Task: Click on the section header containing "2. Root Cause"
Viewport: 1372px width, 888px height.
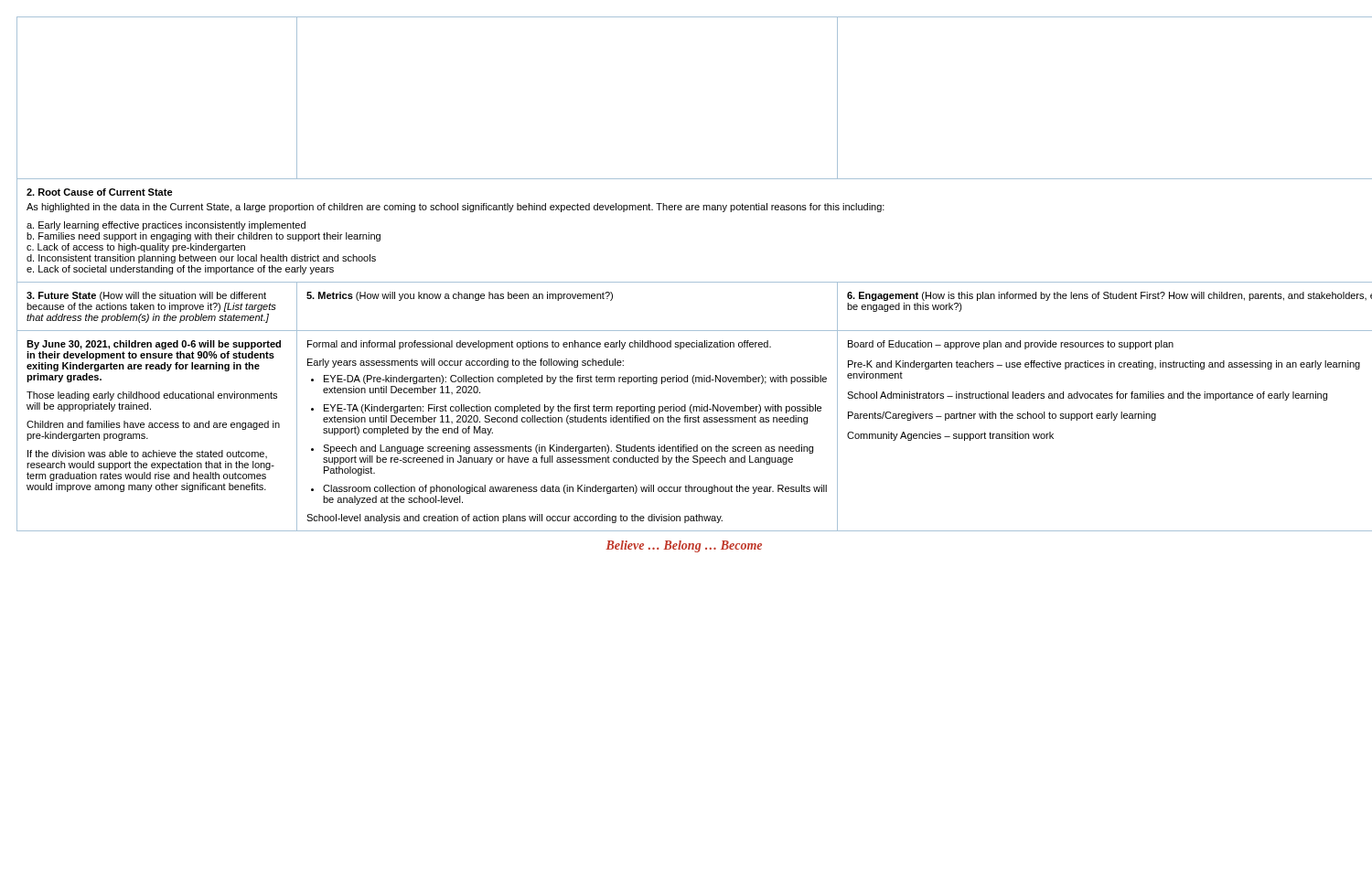Action: pos(99,192)
